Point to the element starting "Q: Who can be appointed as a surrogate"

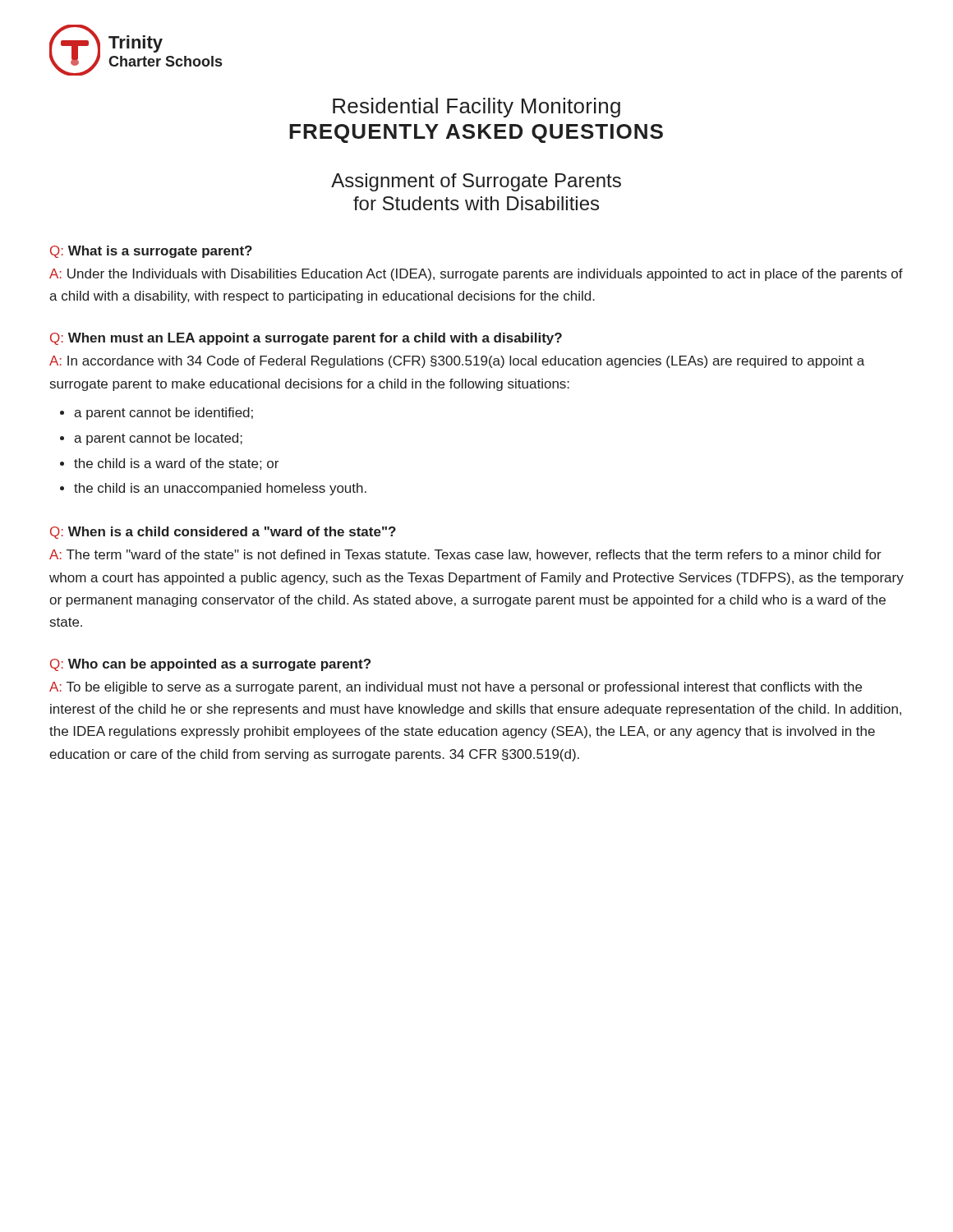tap(476, 711)
